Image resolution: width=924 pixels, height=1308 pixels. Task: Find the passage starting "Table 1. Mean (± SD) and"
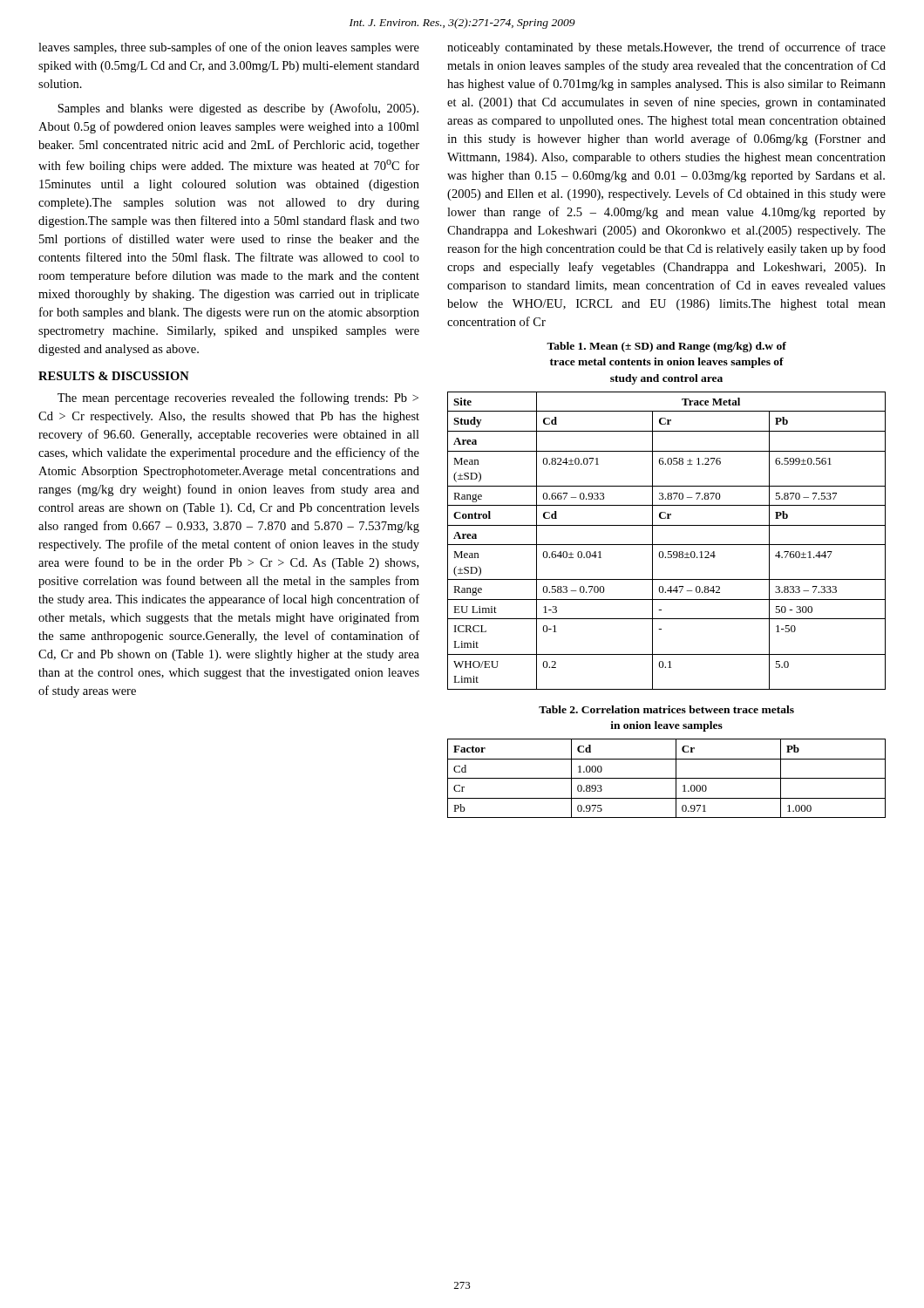(x=666, y=362)
